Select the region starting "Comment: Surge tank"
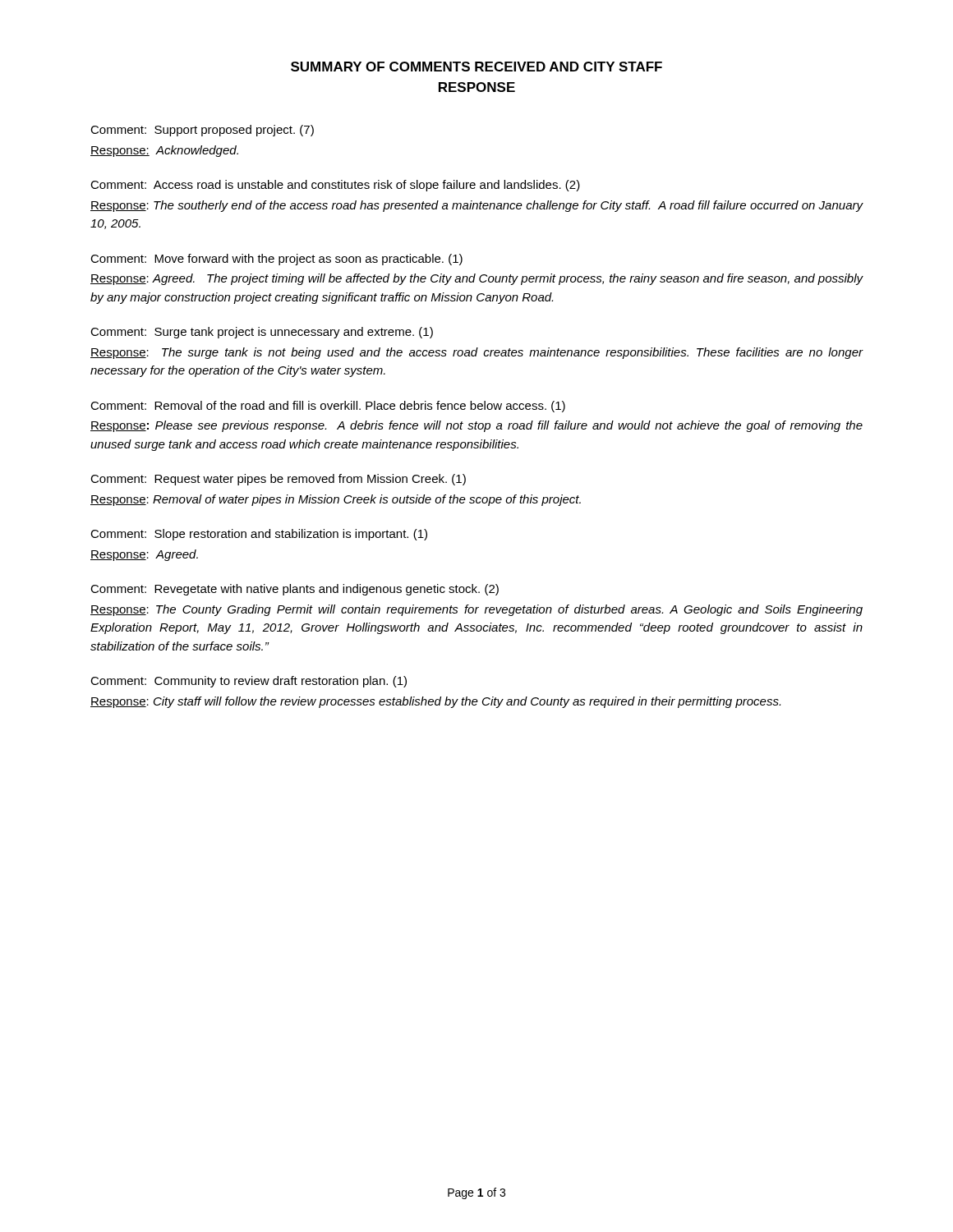 476,352
